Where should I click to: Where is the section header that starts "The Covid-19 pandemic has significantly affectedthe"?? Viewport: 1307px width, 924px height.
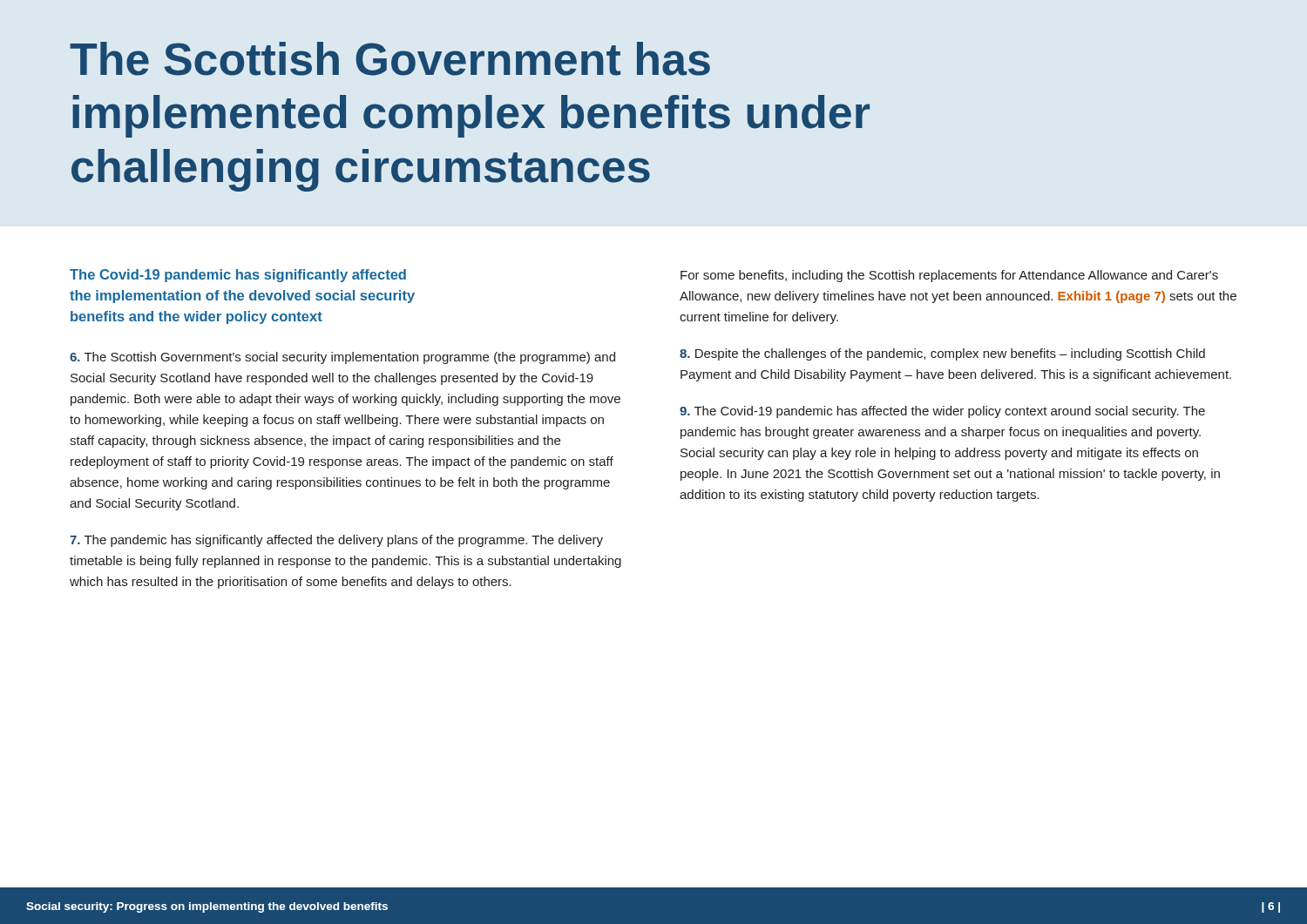(349, 296)
